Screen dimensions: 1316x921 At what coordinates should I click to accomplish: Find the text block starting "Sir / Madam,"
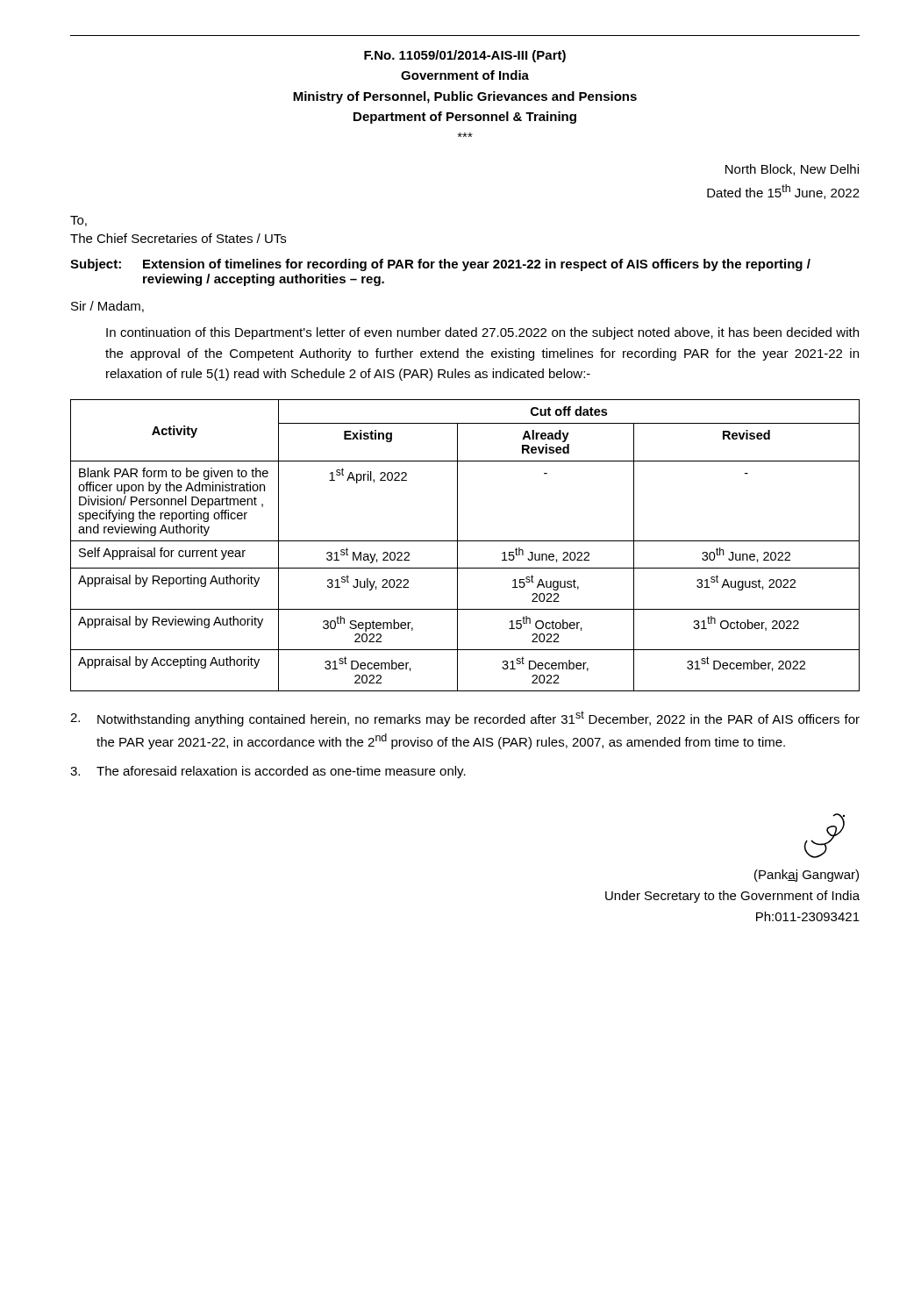point(107,306)
